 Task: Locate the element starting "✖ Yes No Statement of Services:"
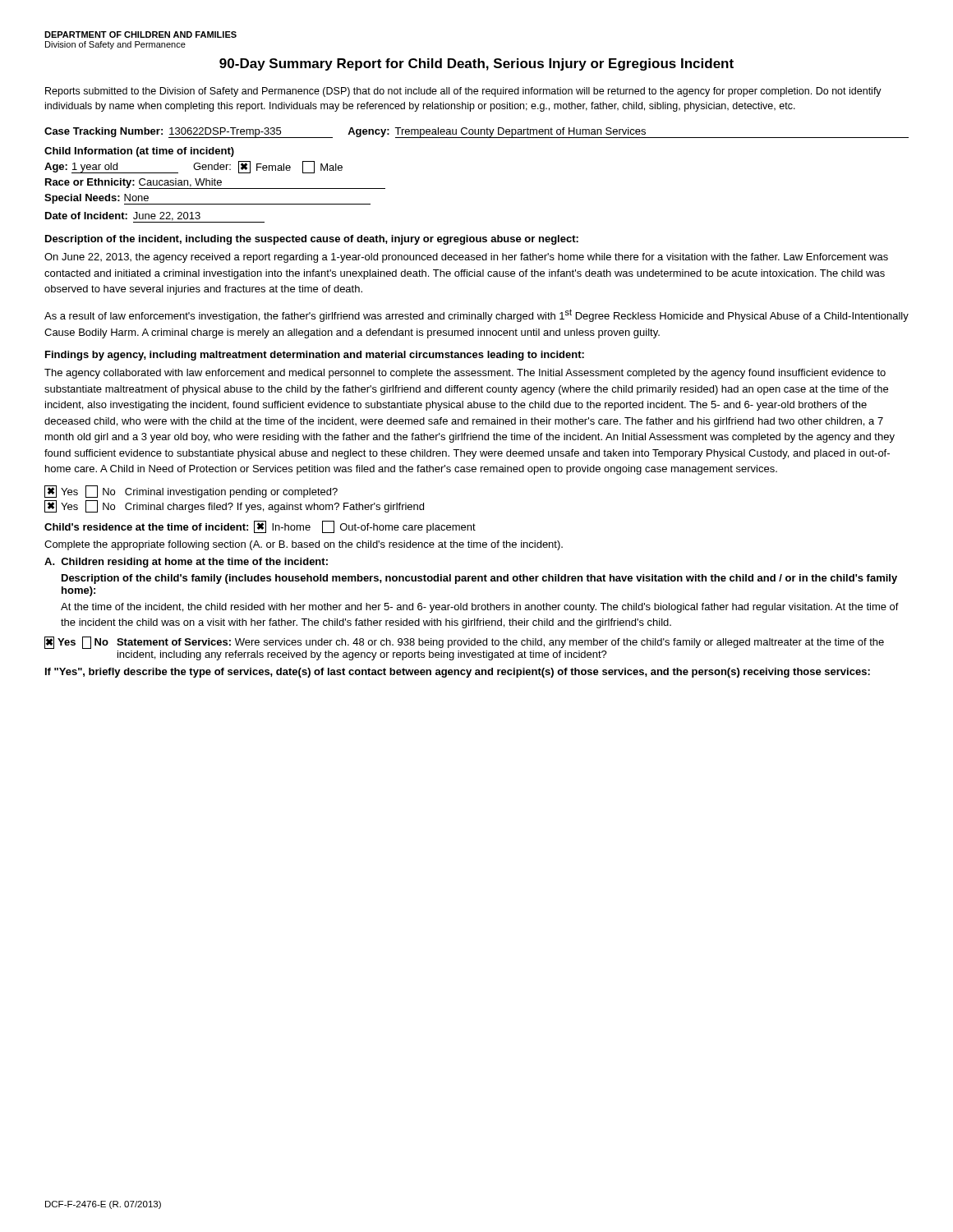(x=476, y=648)
